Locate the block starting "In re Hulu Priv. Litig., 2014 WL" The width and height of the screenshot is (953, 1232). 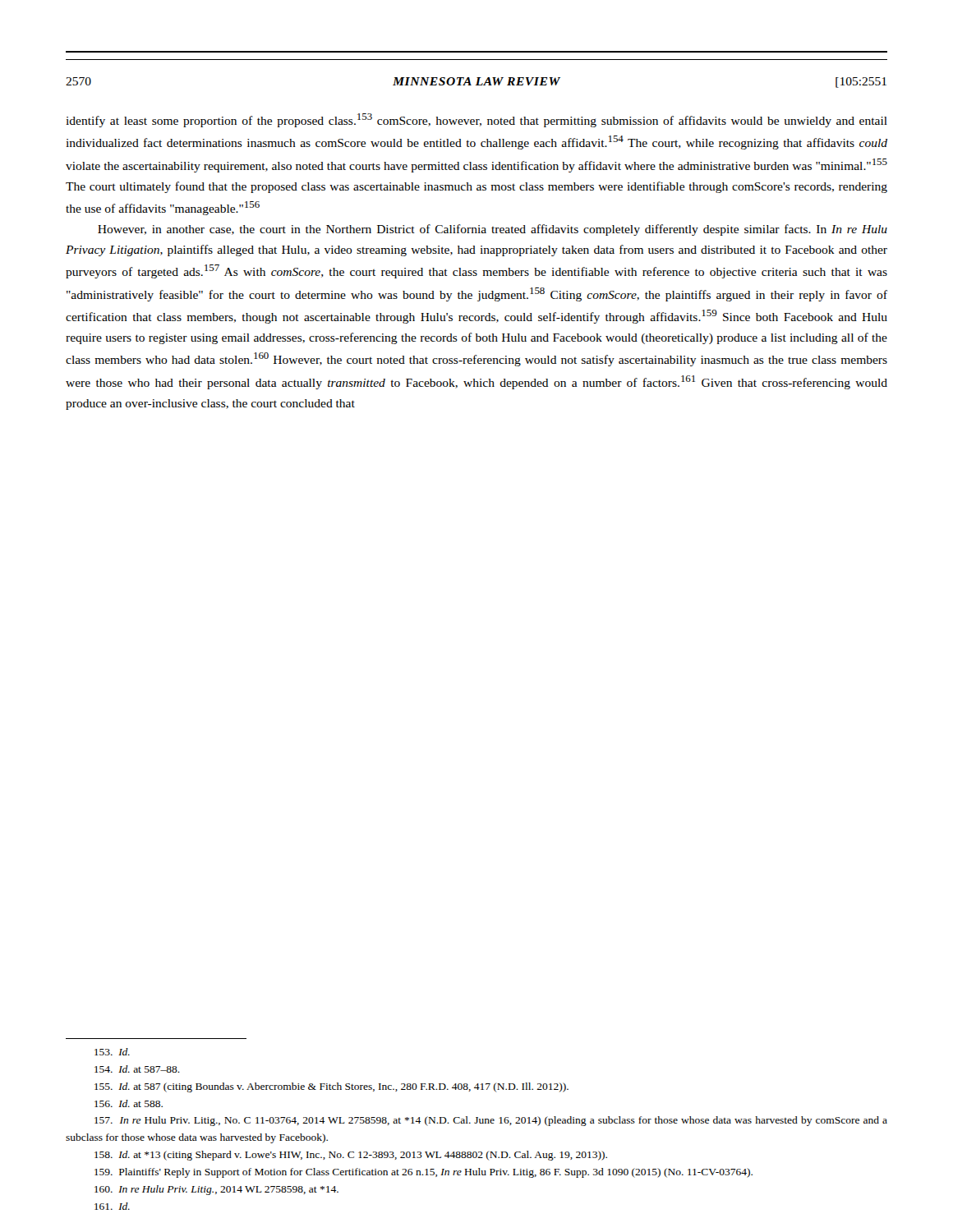click(x=216, y=1190)
